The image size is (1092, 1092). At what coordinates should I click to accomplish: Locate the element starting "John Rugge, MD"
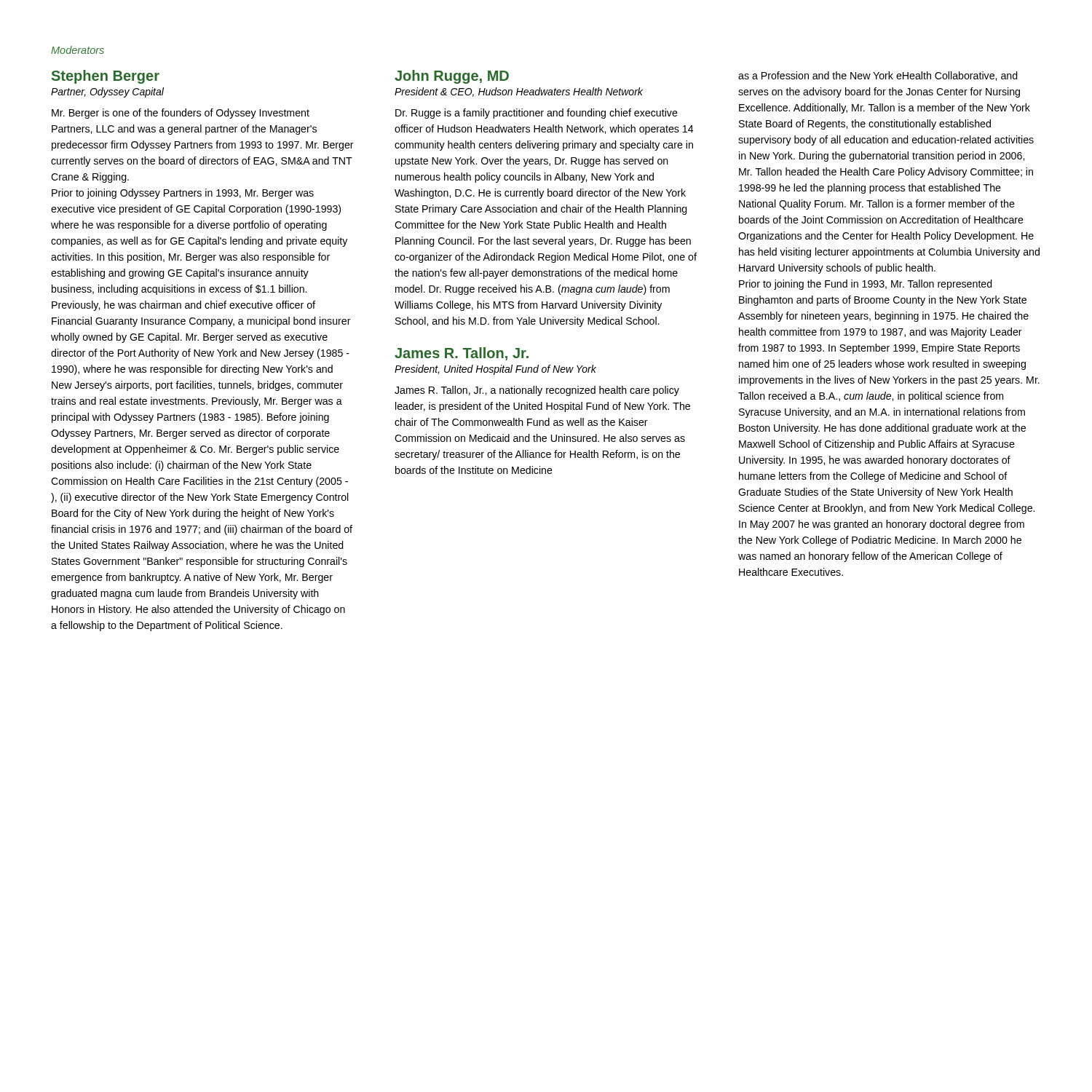452,76
